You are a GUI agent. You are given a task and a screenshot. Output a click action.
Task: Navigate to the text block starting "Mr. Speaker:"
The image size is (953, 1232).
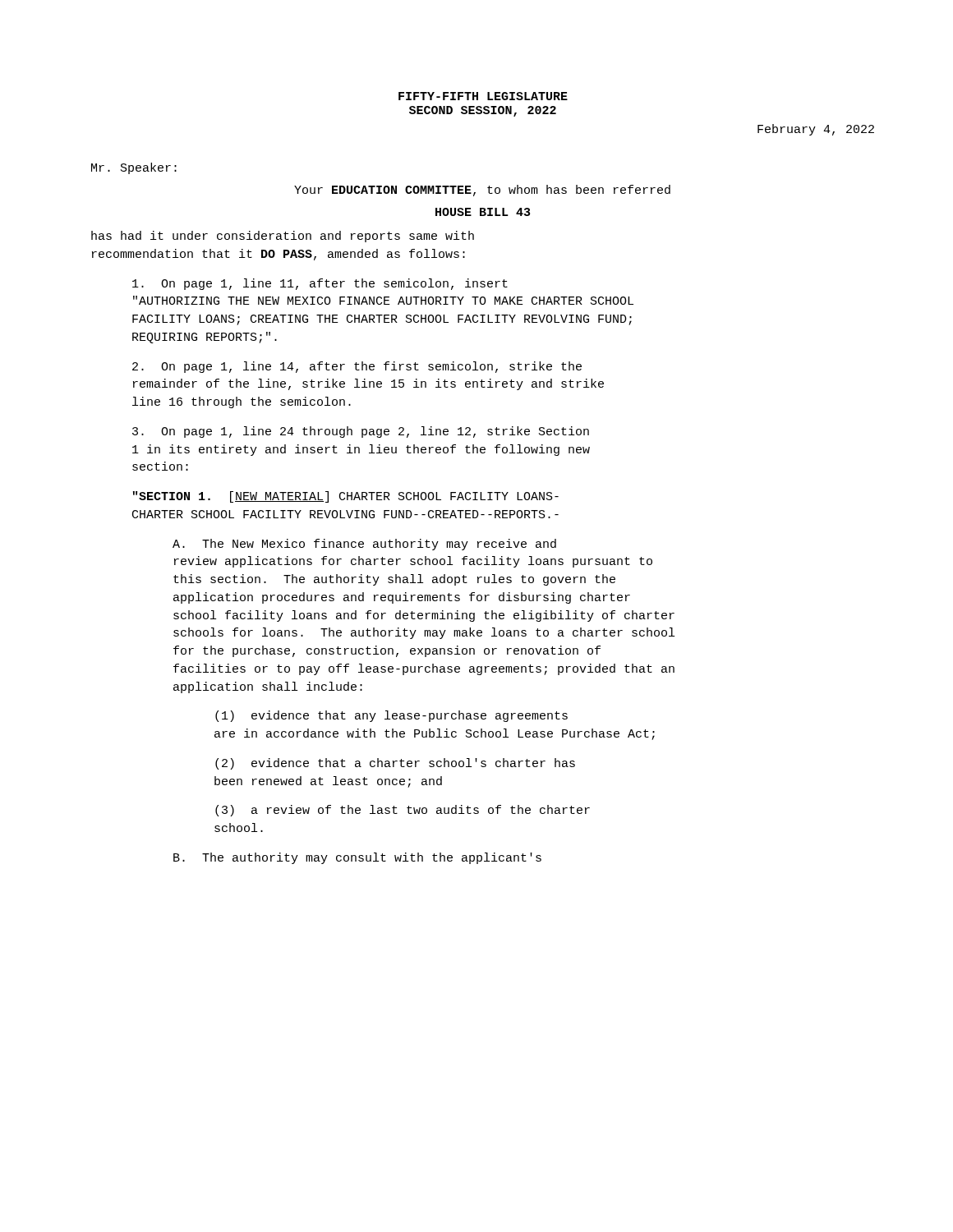pos(135,169)
